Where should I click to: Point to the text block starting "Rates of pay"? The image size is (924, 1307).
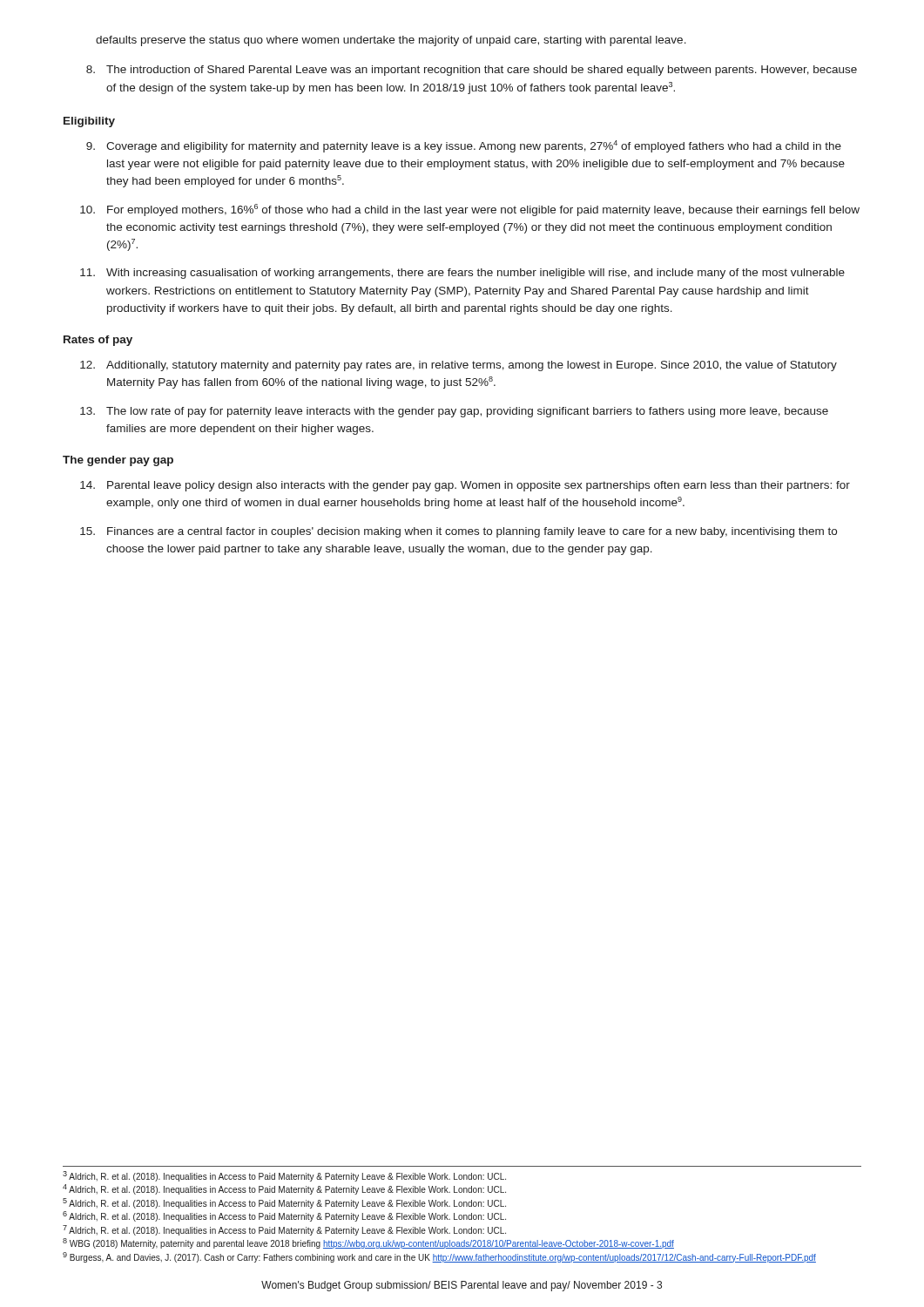coord(98,339)
